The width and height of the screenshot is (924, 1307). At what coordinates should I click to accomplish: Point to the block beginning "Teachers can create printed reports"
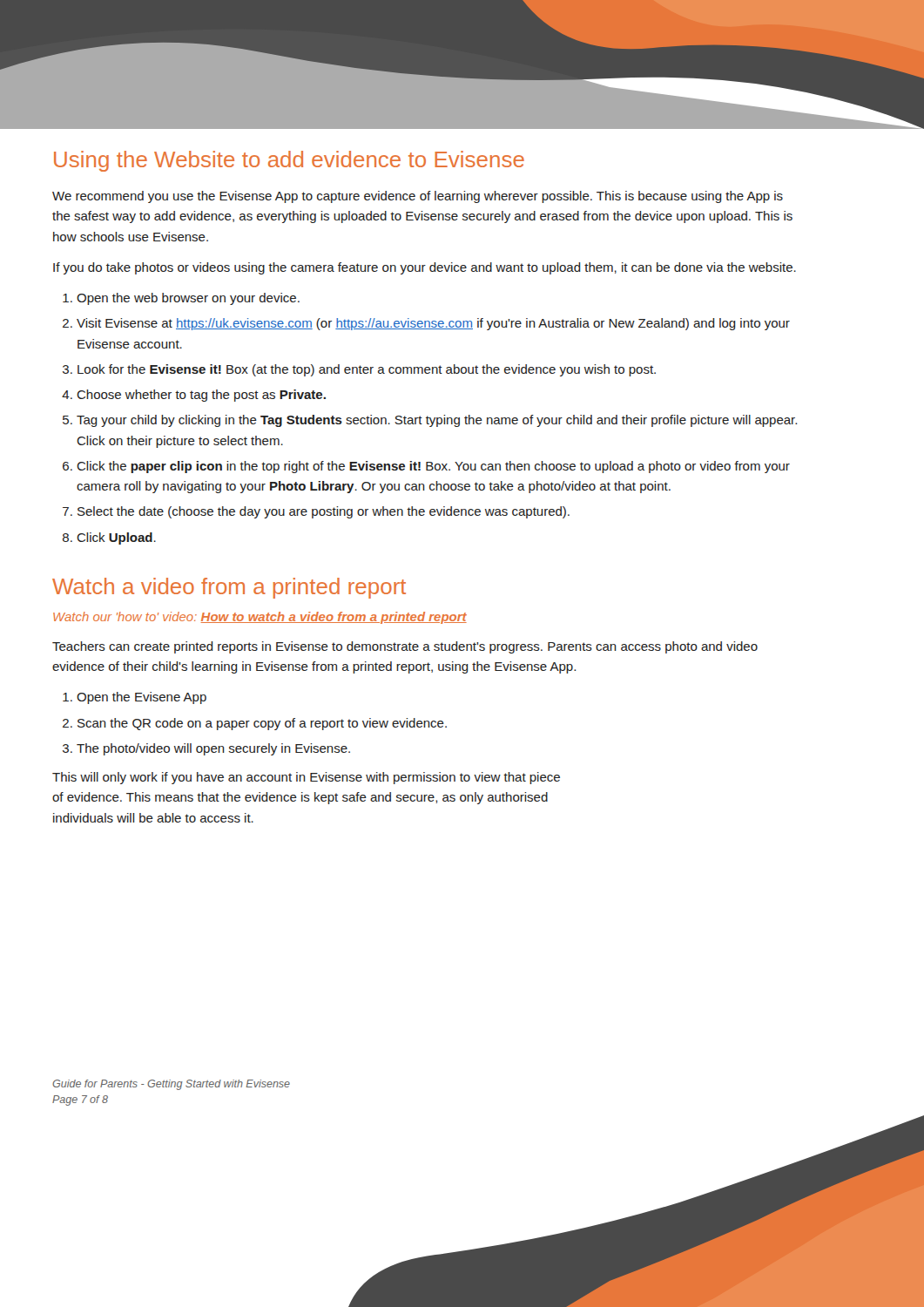pyautogui.click(x=405, y=656)
